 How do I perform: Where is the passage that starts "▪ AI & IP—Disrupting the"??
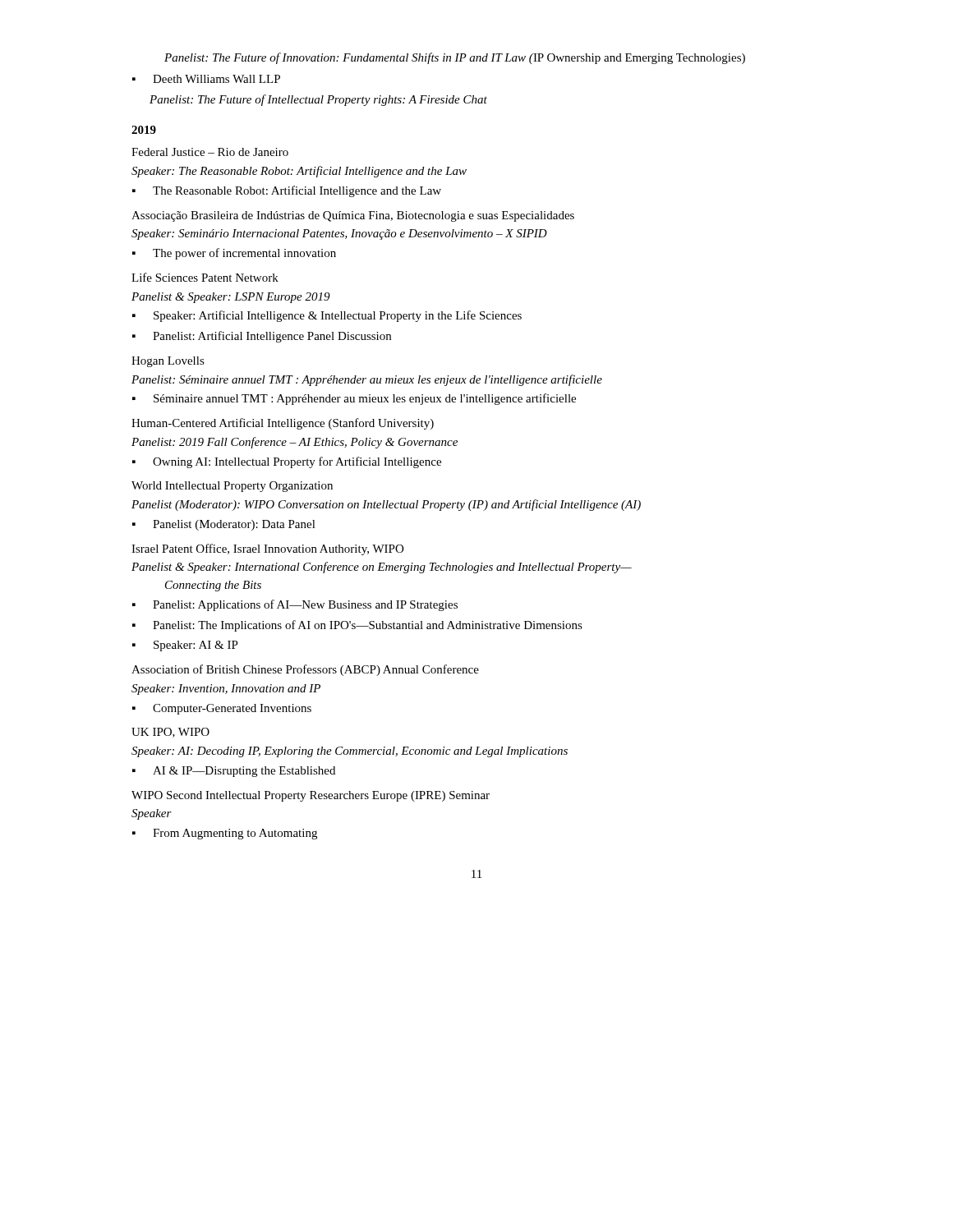[234, 772]
